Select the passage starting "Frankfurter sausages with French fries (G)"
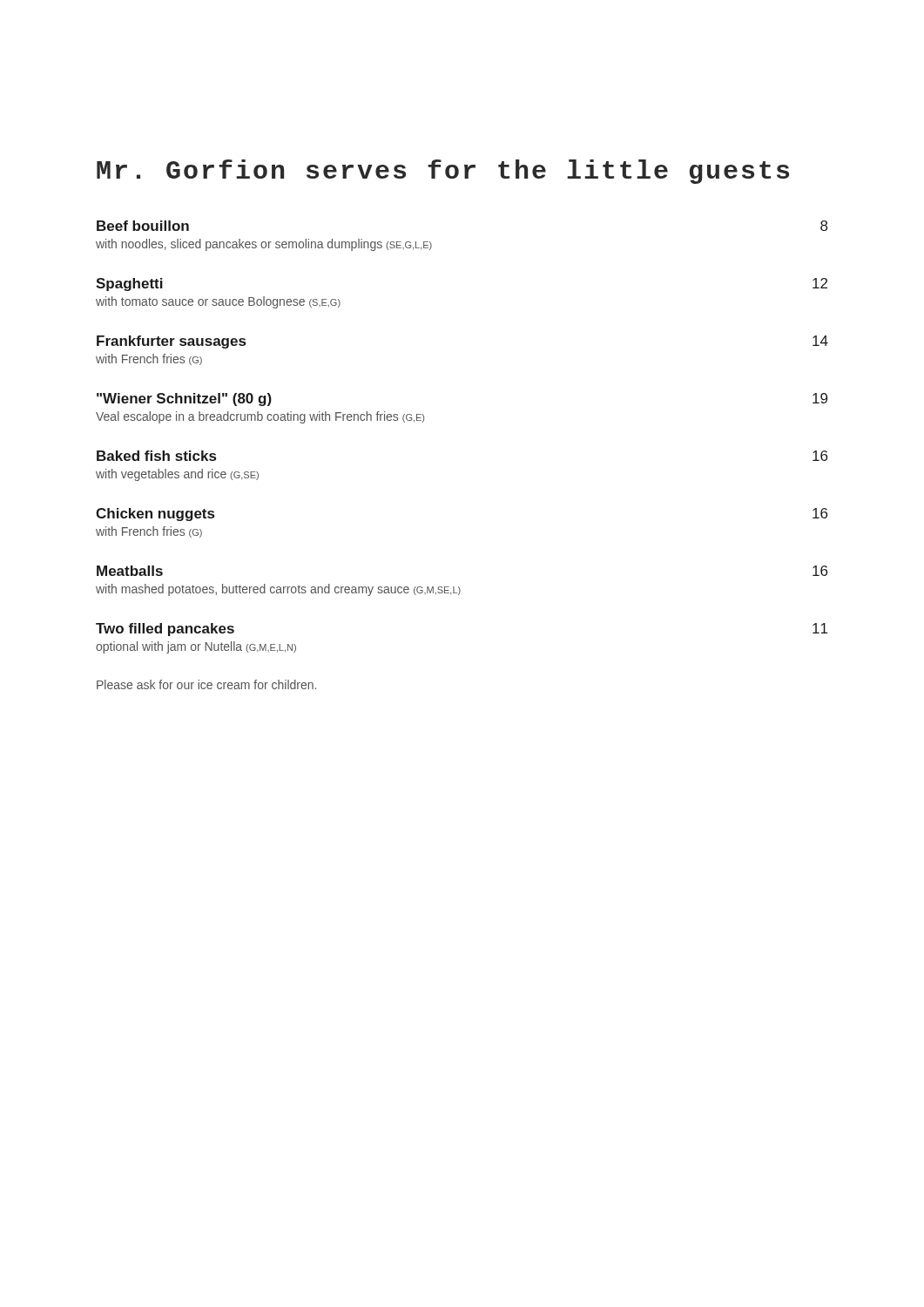This screenshot has width=924, height=1307. 172,342
